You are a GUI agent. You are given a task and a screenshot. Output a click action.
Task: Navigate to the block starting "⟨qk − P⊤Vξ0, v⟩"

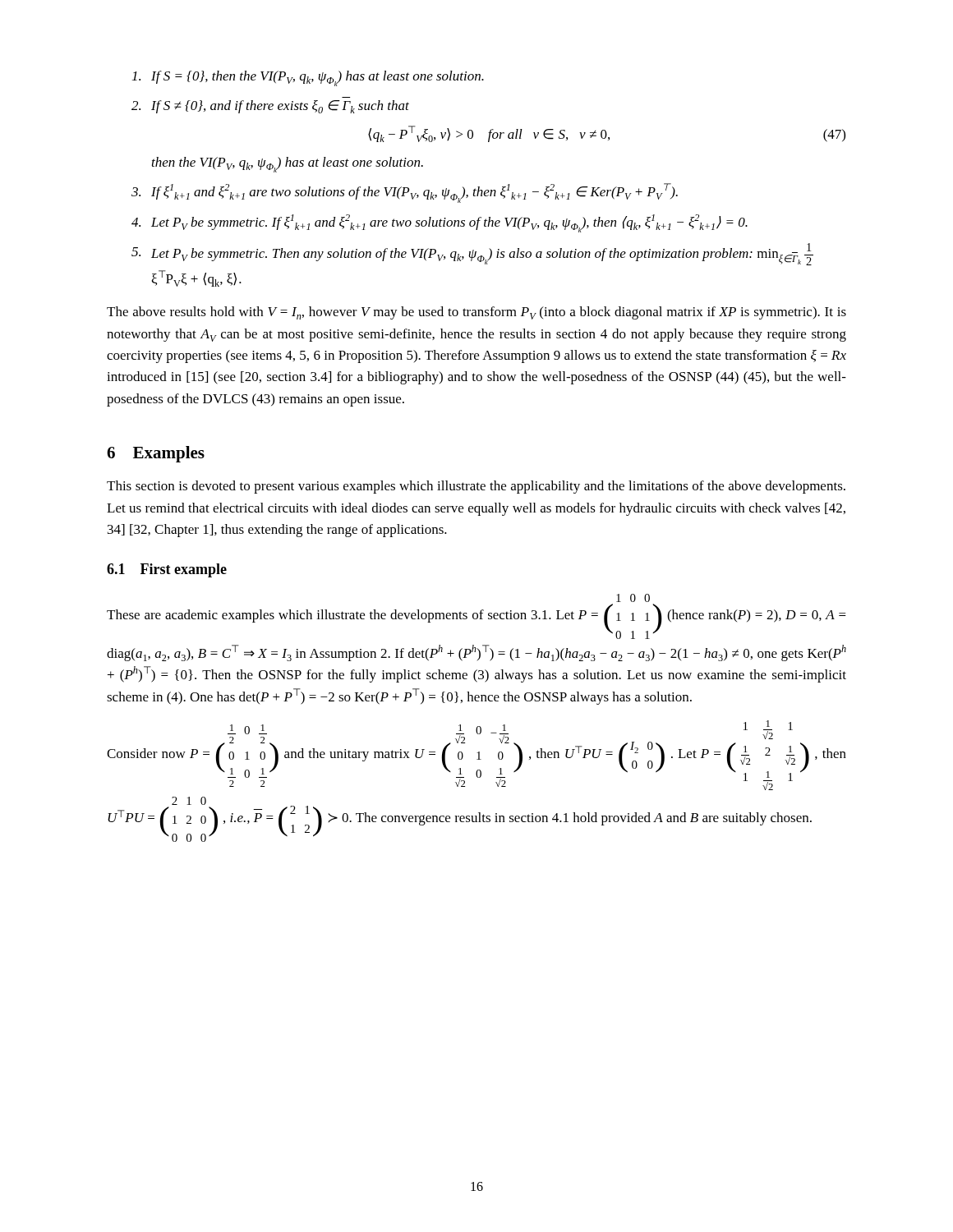(607, 135)
